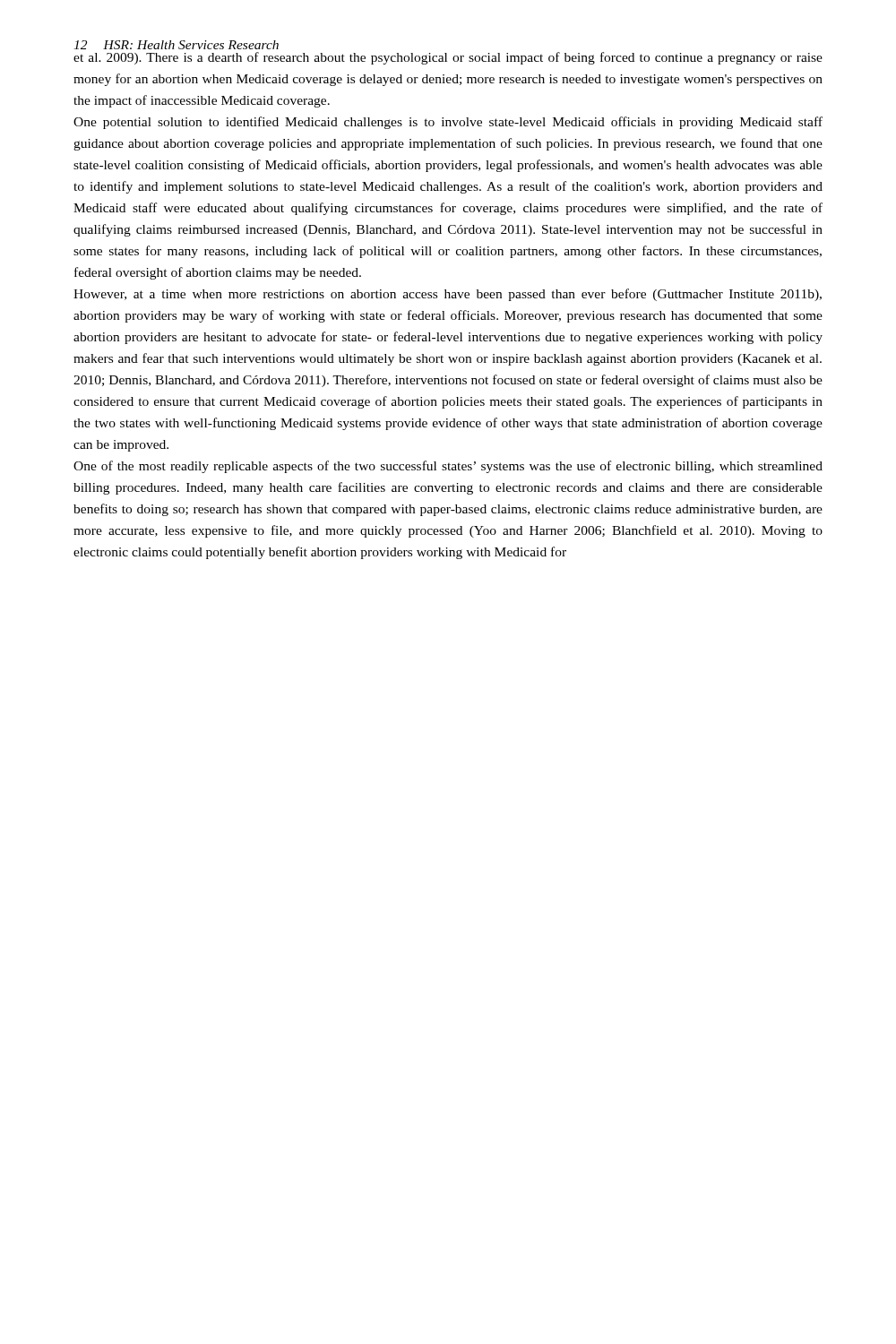
Task: Select the text starting "et al. 2009). There is a dearth of"
Action: (448, 79)
